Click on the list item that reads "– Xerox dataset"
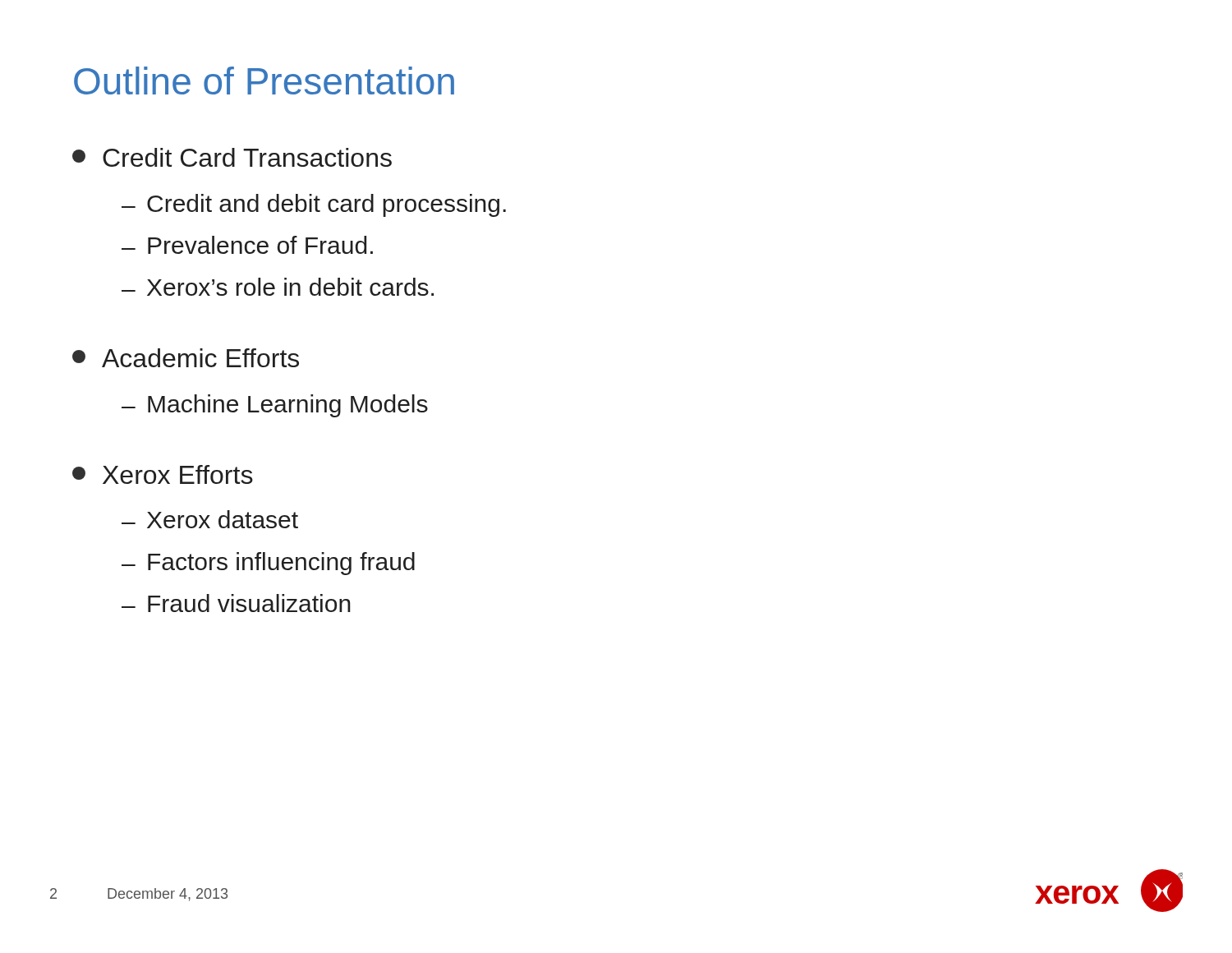This screenshot has height=953, width=1232. [x=210, y=521]
